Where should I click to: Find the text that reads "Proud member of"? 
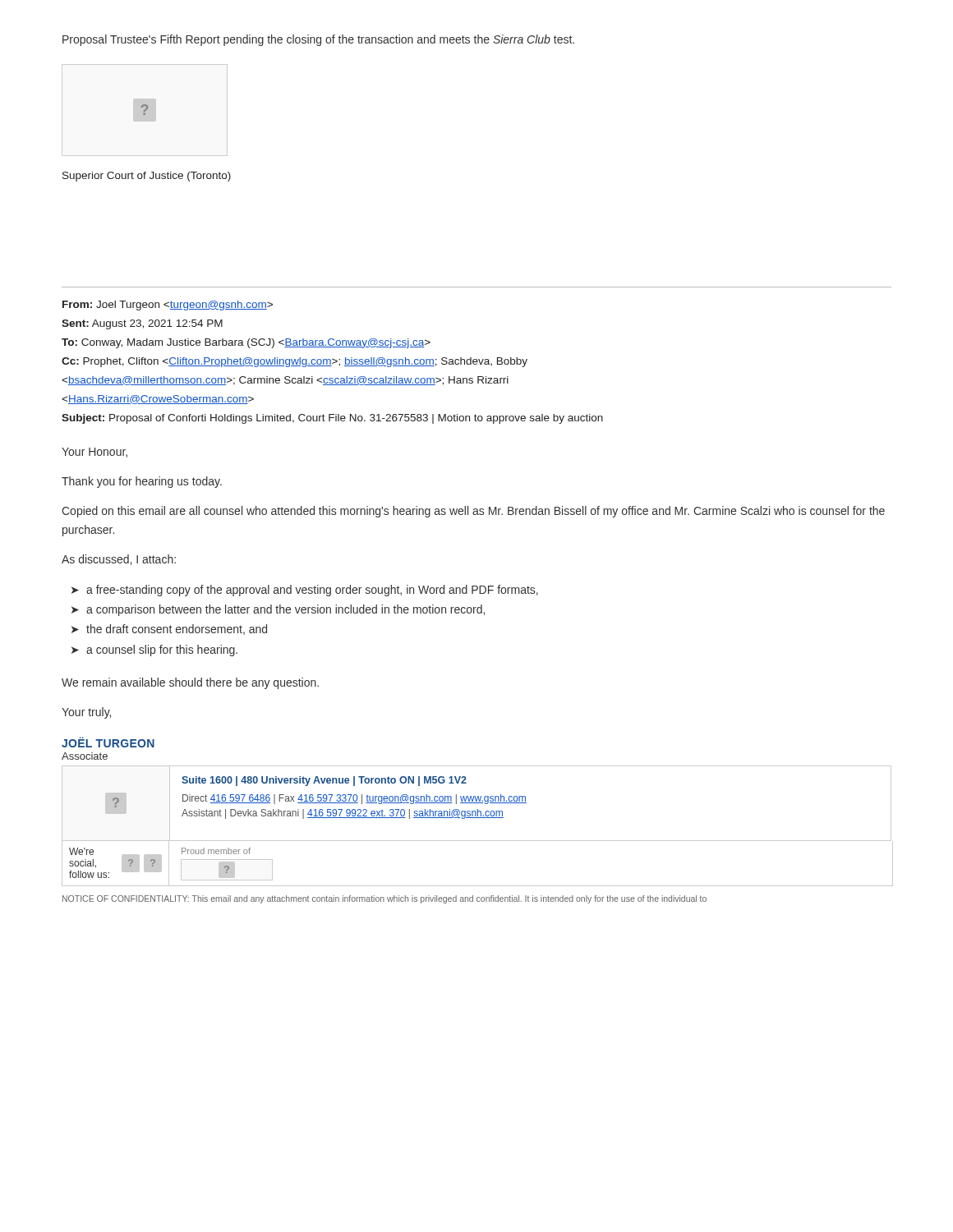(x=216, y=851)
